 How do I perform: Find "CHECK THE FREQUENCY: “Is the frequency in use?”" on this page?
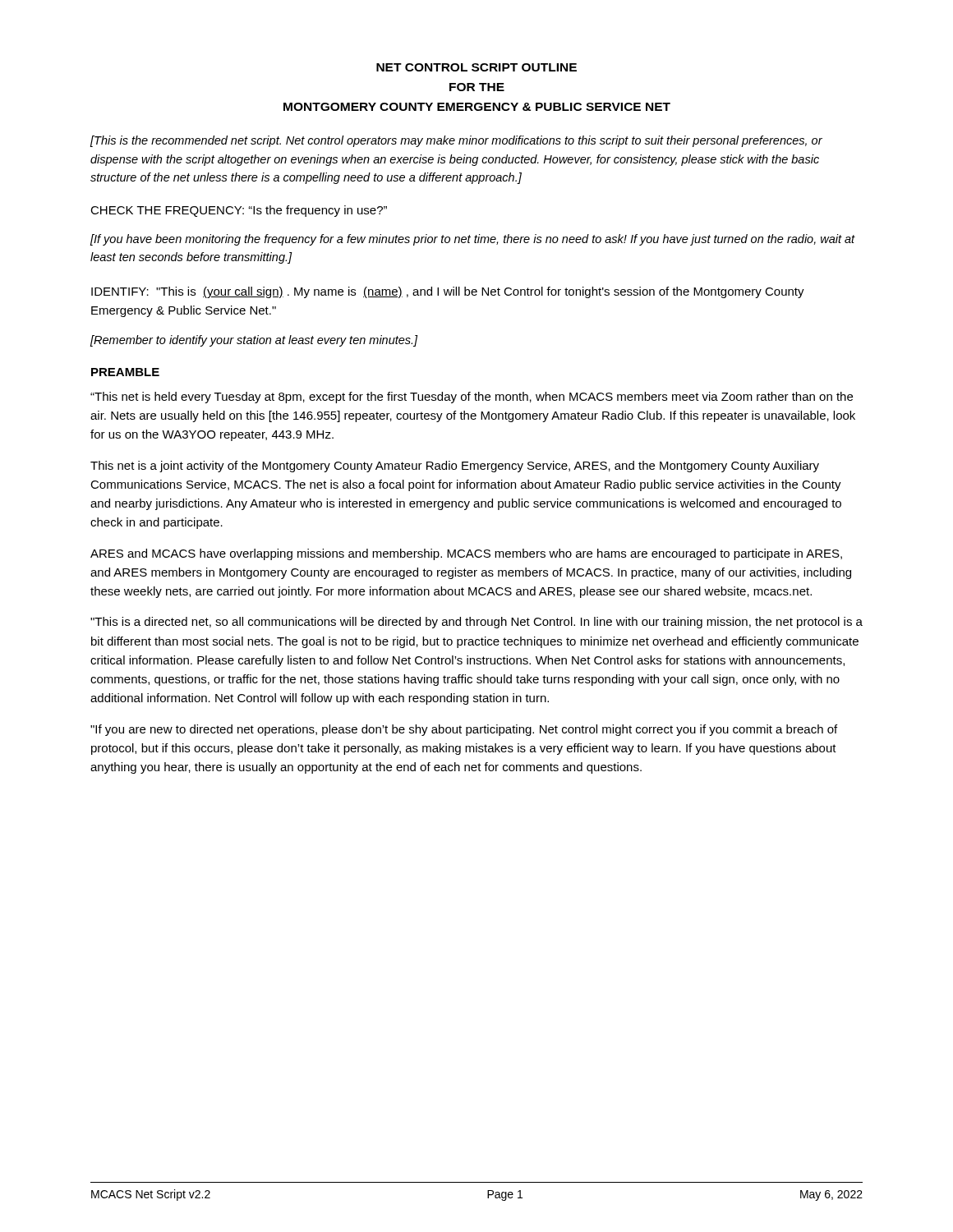[239, 210]
